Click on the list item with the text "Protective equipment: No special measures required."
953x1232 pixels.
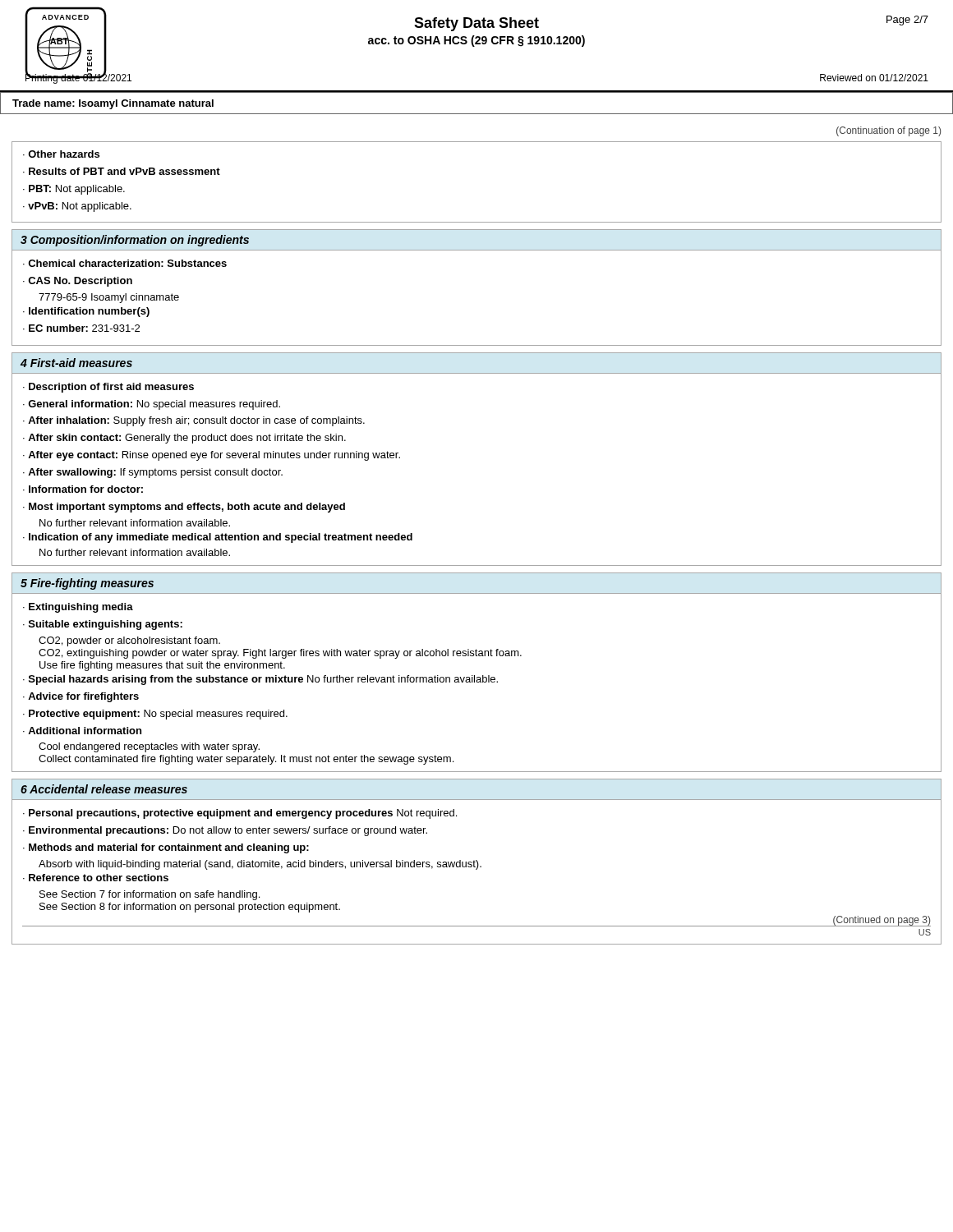click(158, 713)
